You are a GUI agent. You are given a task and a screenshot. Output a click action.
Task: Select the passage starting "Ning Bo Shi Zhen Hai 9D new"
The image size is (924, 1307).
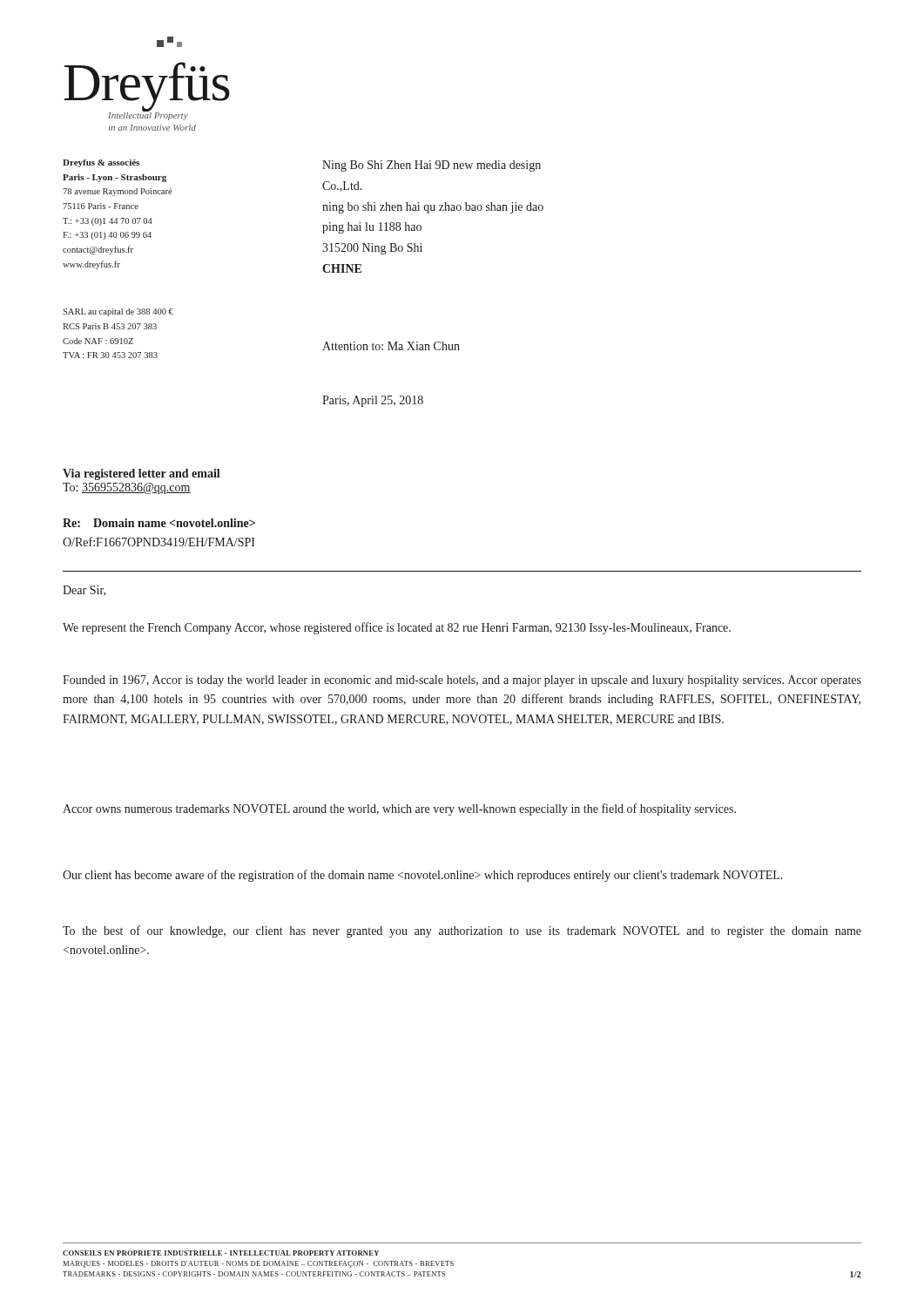(433, 217)
